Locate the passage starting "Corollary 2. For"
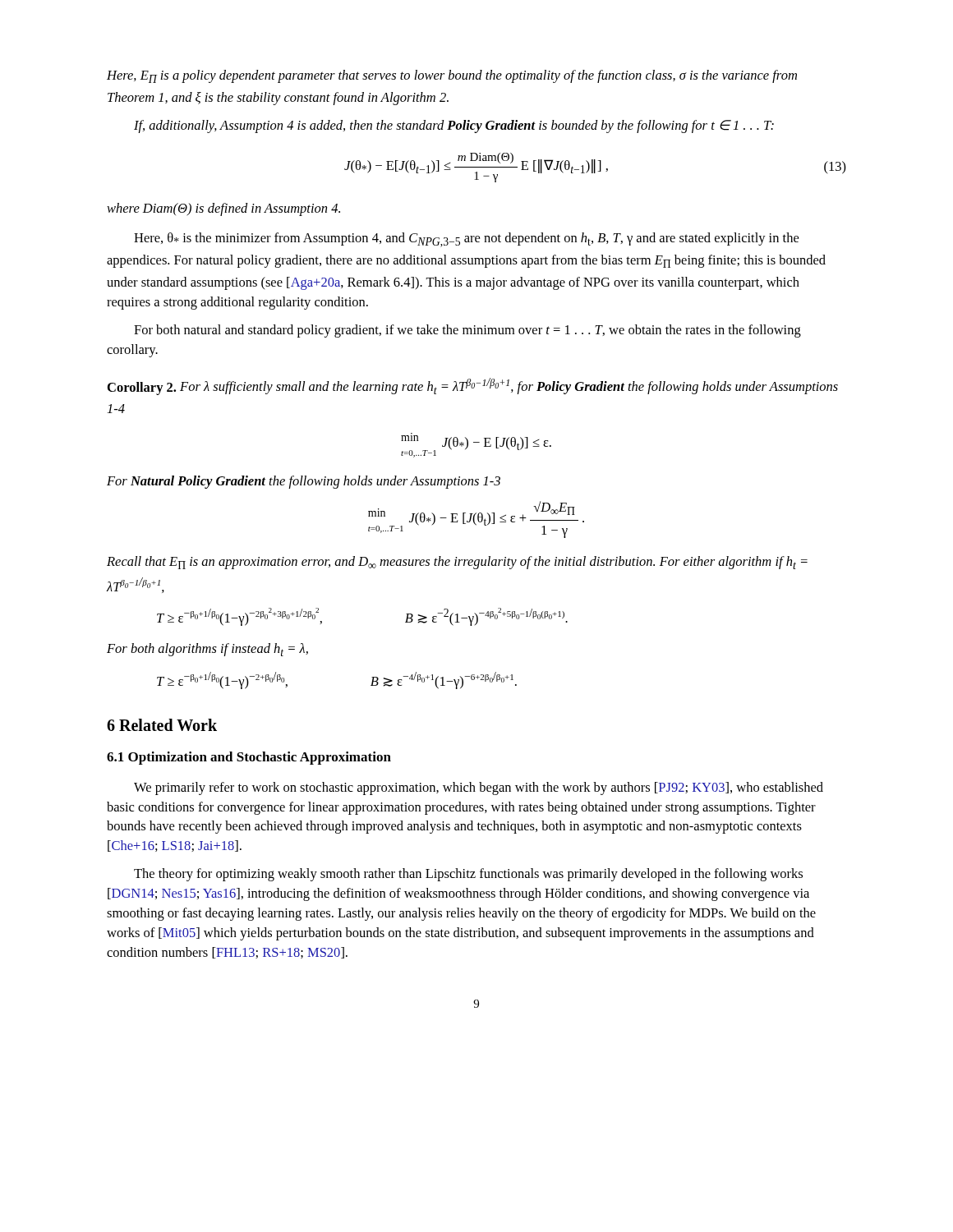The width and height of the screenshot is (953, 1232). tap(472, 396)
